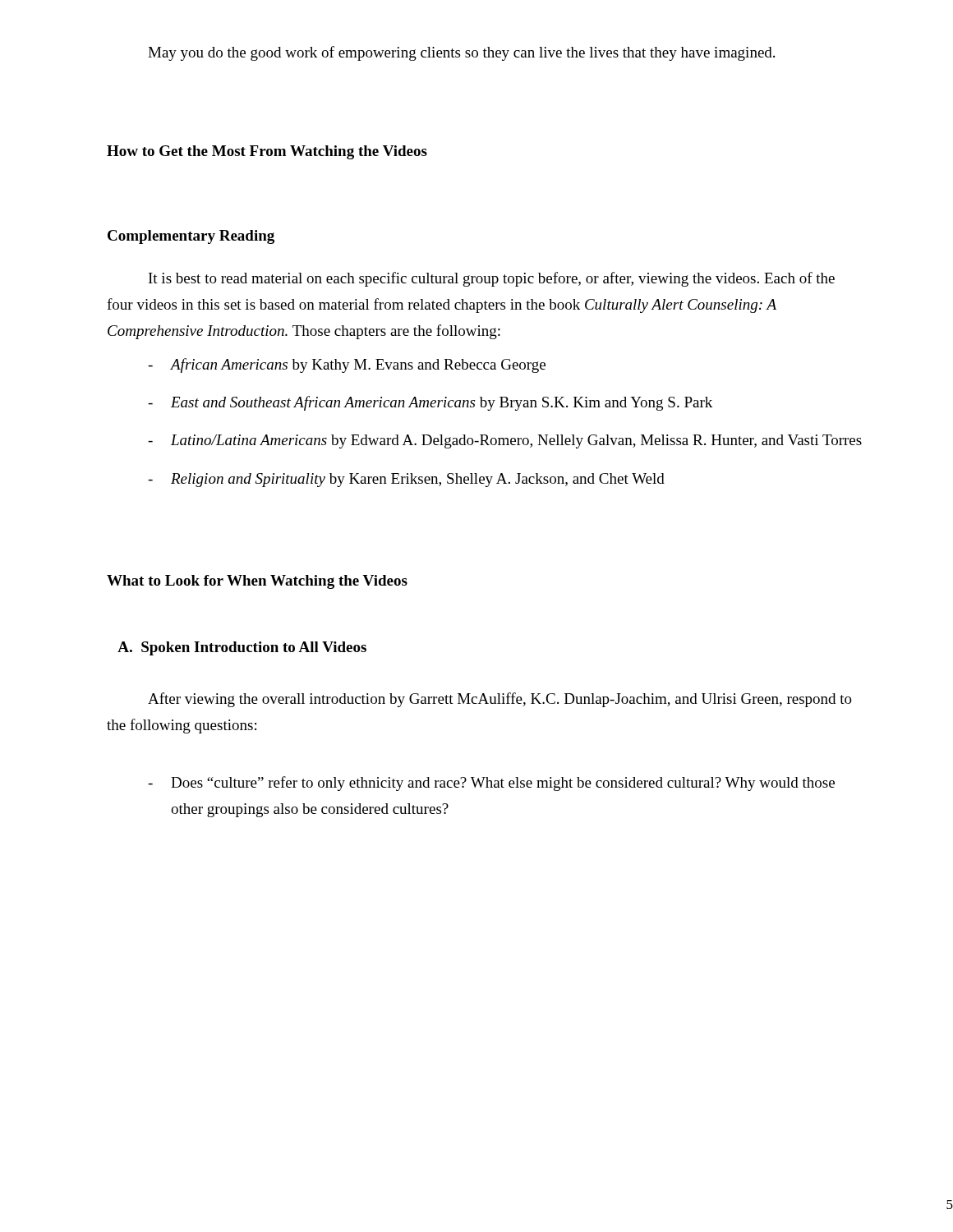Image resolution: width=953 pixels, height=1232 pixels.
Task: Click on the list item that says "- Religion and"
Action: [505, 479]
